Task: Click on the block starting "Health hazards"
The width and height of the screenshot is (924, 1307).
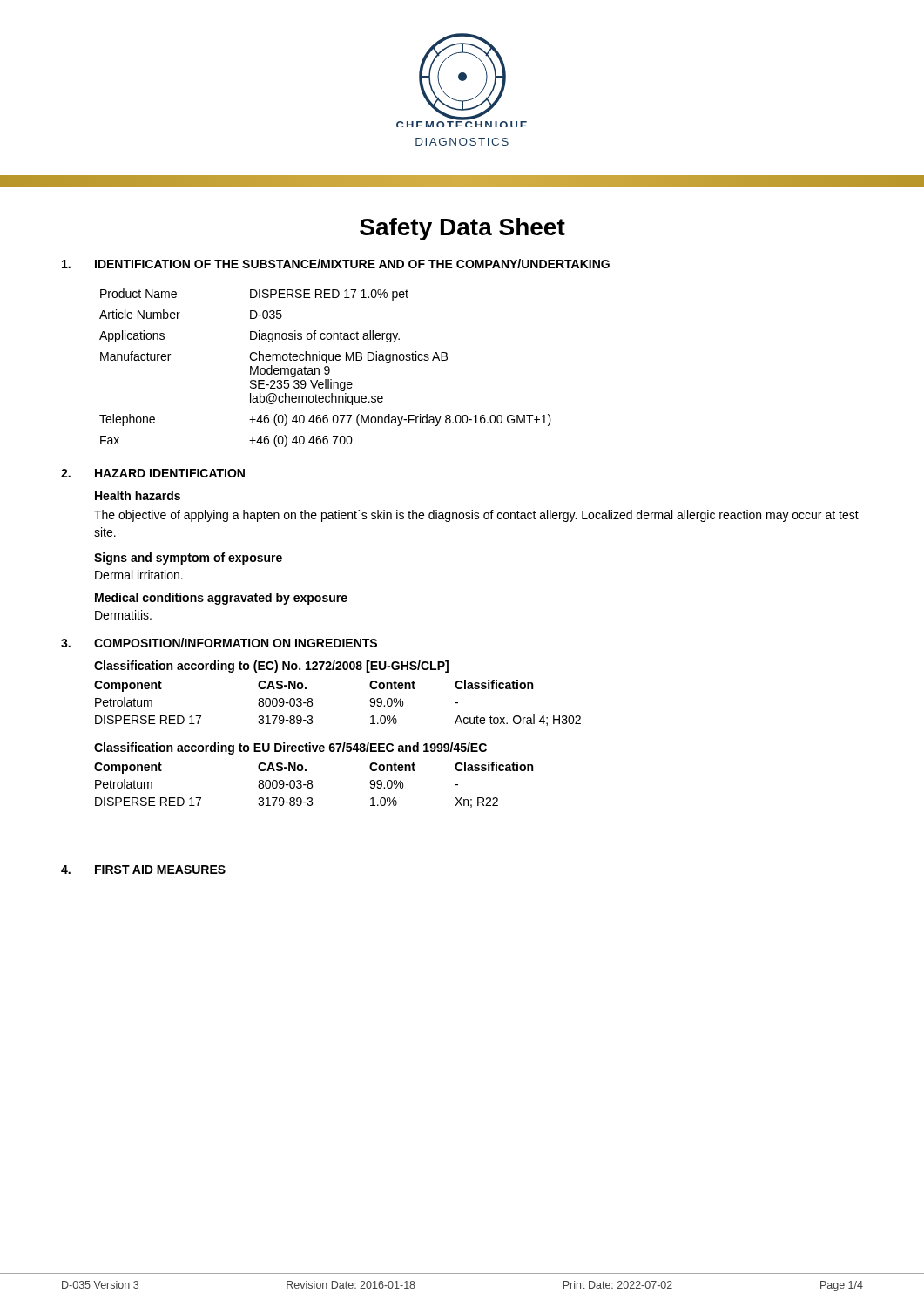Action: click(137, 496)
